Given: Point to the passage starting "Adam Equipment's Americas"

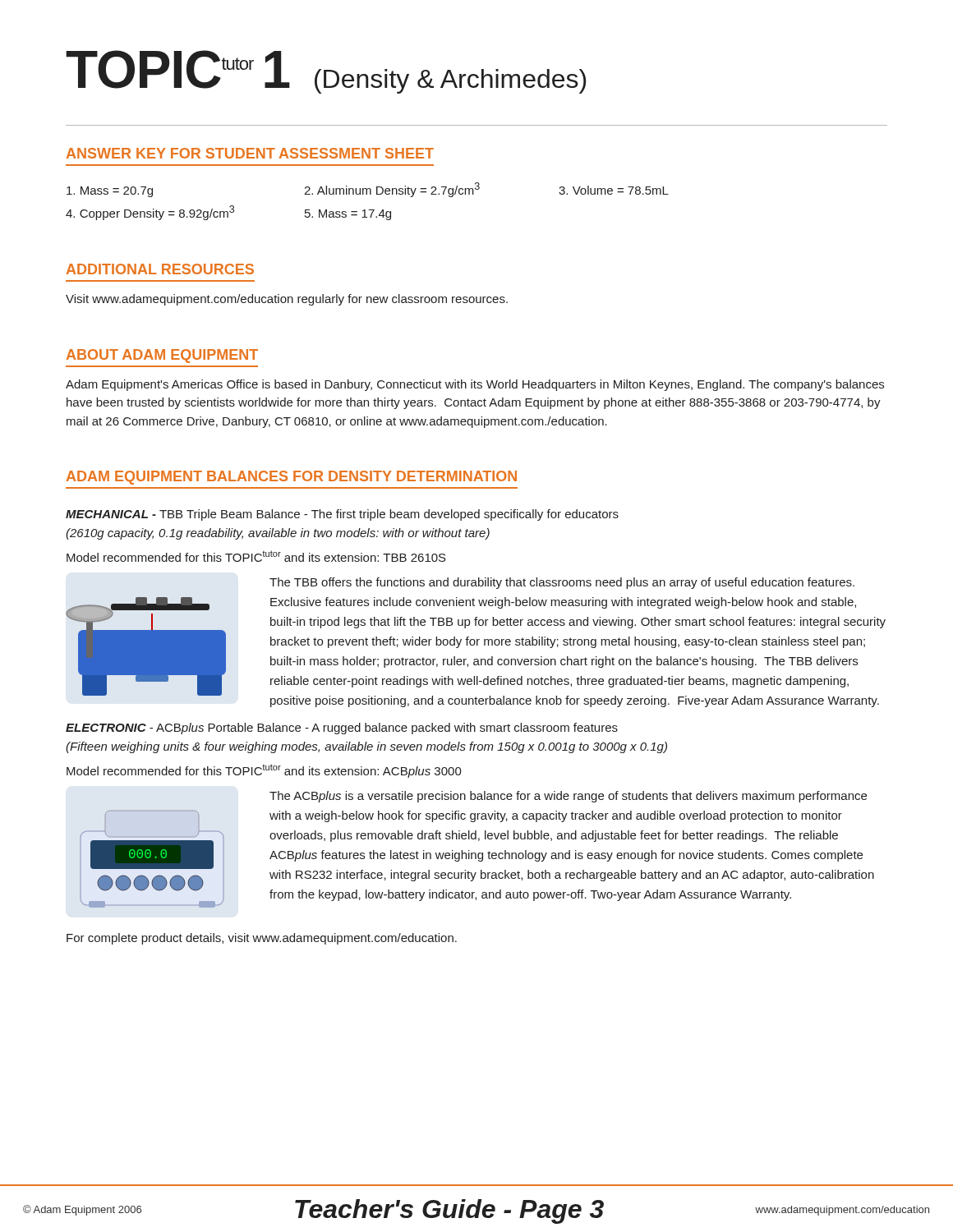Looking at the screenshot, I should [475, 402].
